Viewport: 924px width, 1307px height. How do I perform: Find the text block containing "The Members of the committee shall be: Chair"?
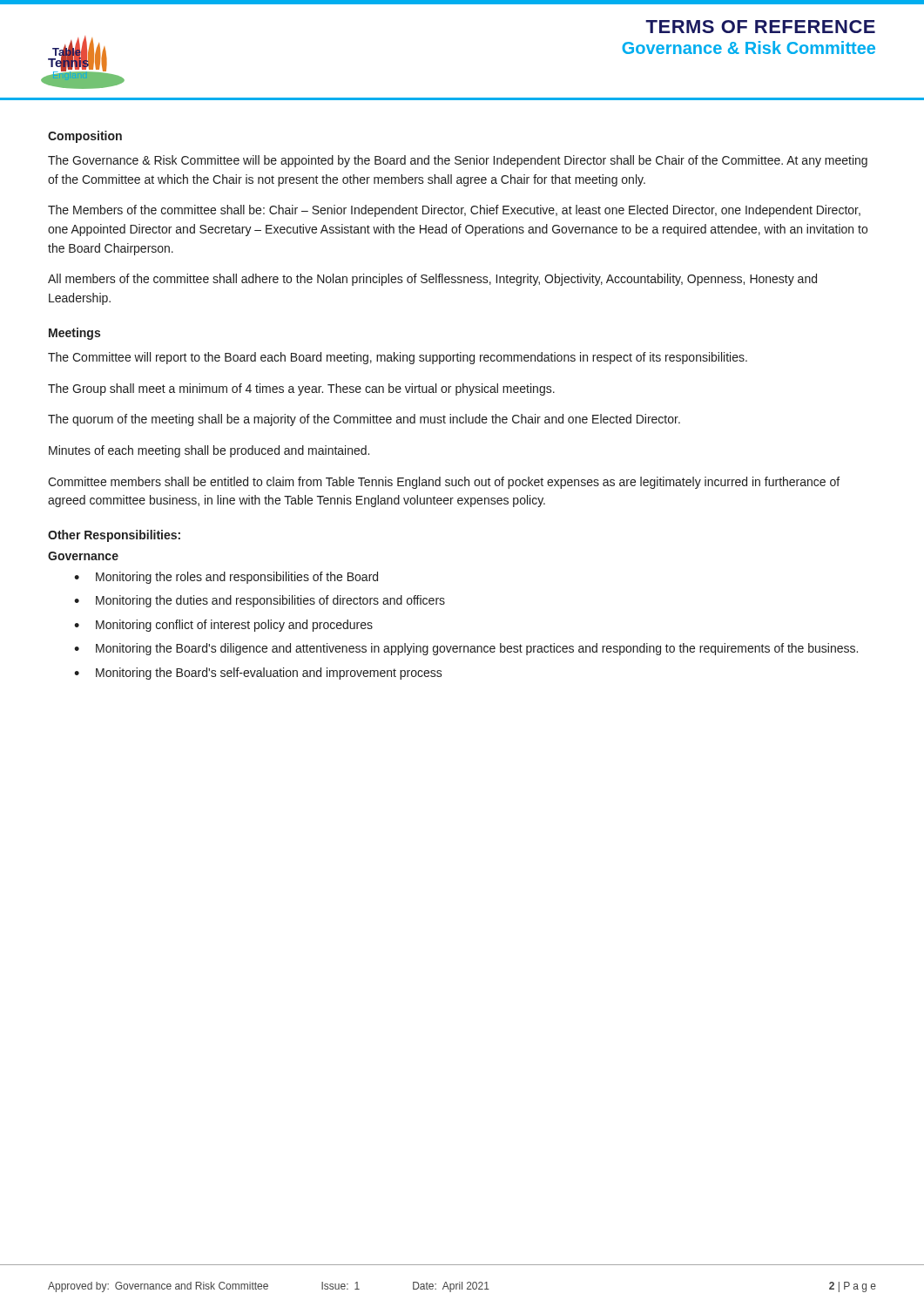[x=458, y=229]
